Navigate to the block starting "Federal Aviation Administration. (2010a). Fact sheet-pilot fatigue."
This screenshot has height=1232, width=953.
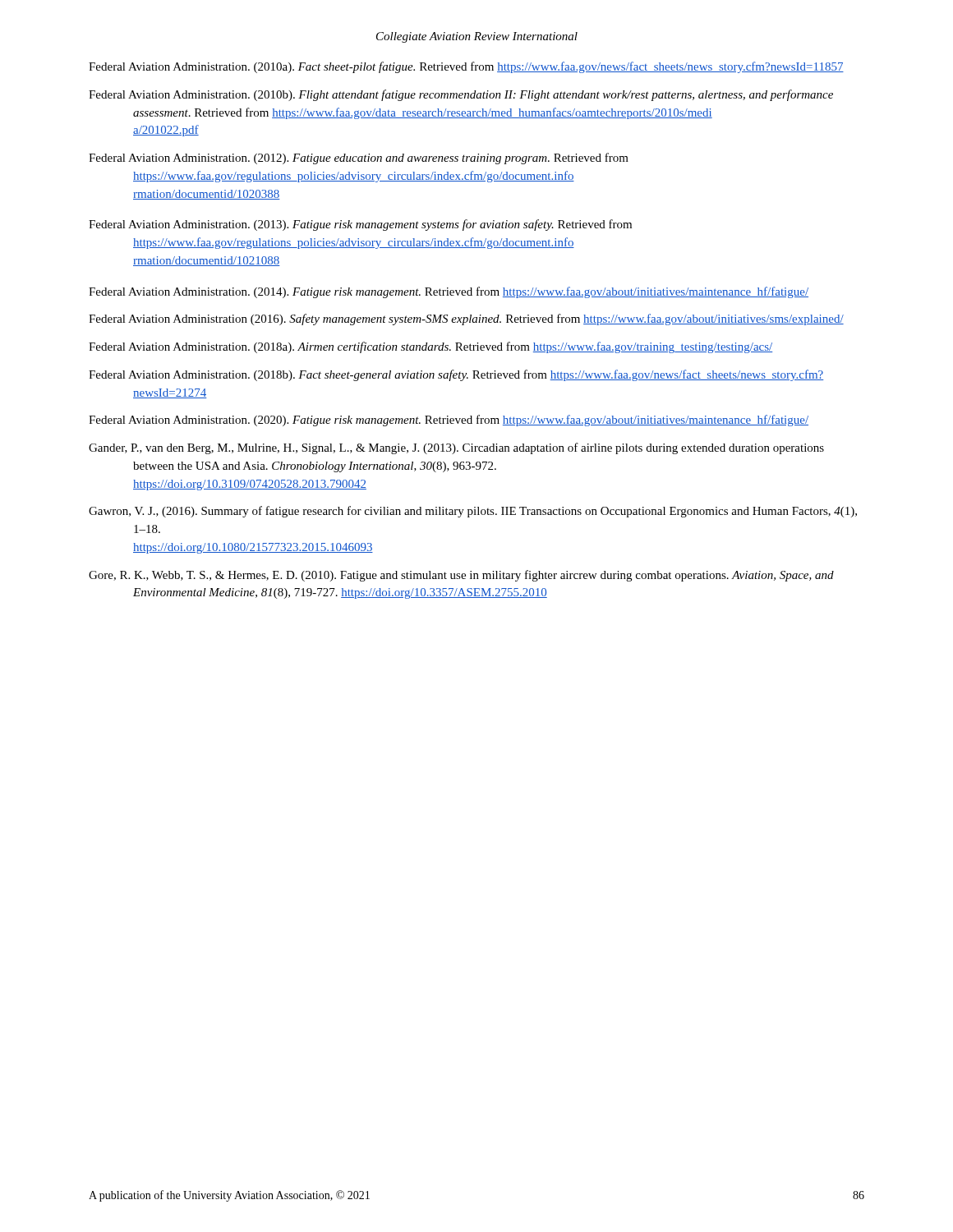tap(476, 67)
